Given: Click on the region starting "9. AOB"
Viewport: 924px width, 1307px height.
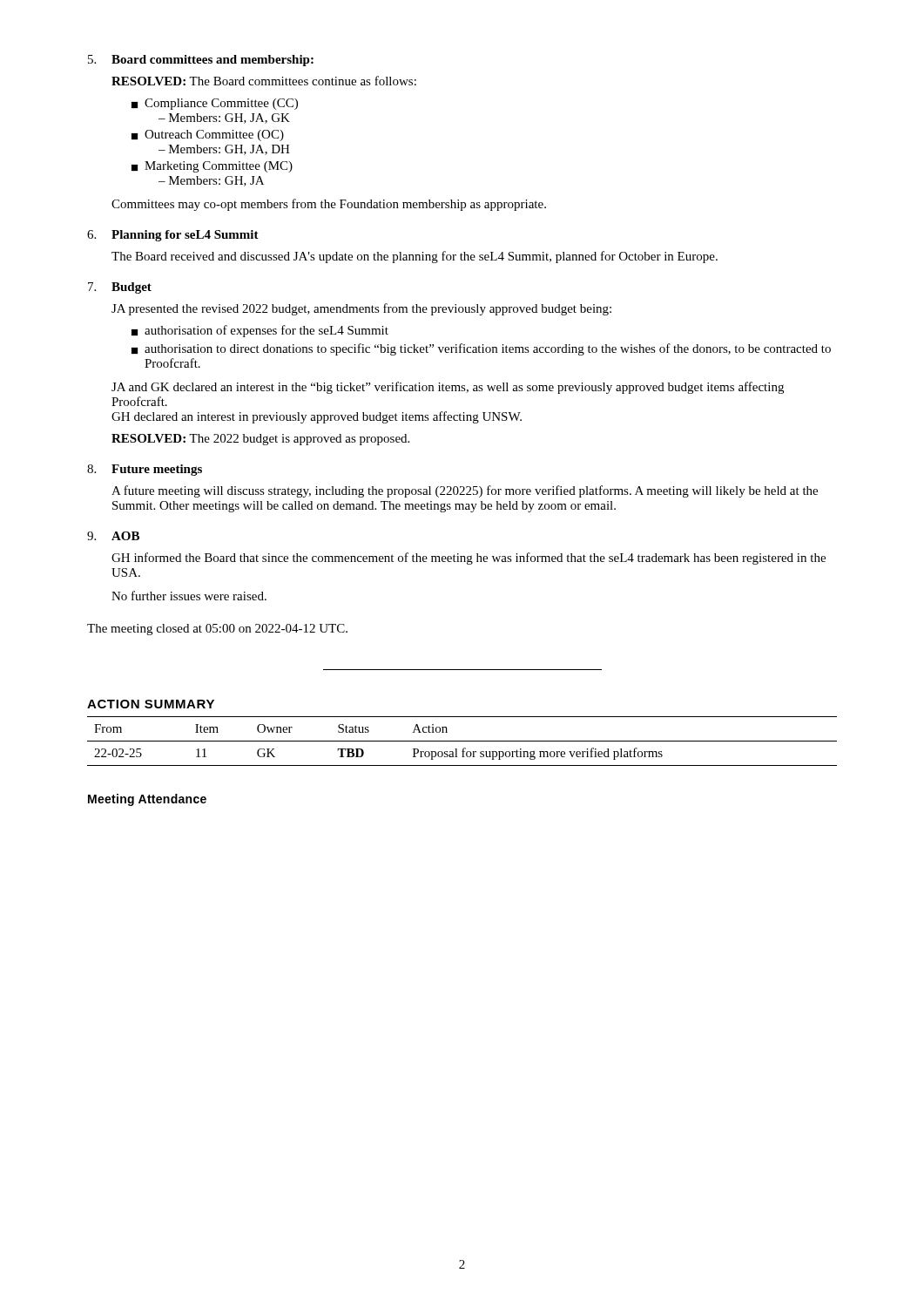Looking at the screenshot, I should click(113, 536).
